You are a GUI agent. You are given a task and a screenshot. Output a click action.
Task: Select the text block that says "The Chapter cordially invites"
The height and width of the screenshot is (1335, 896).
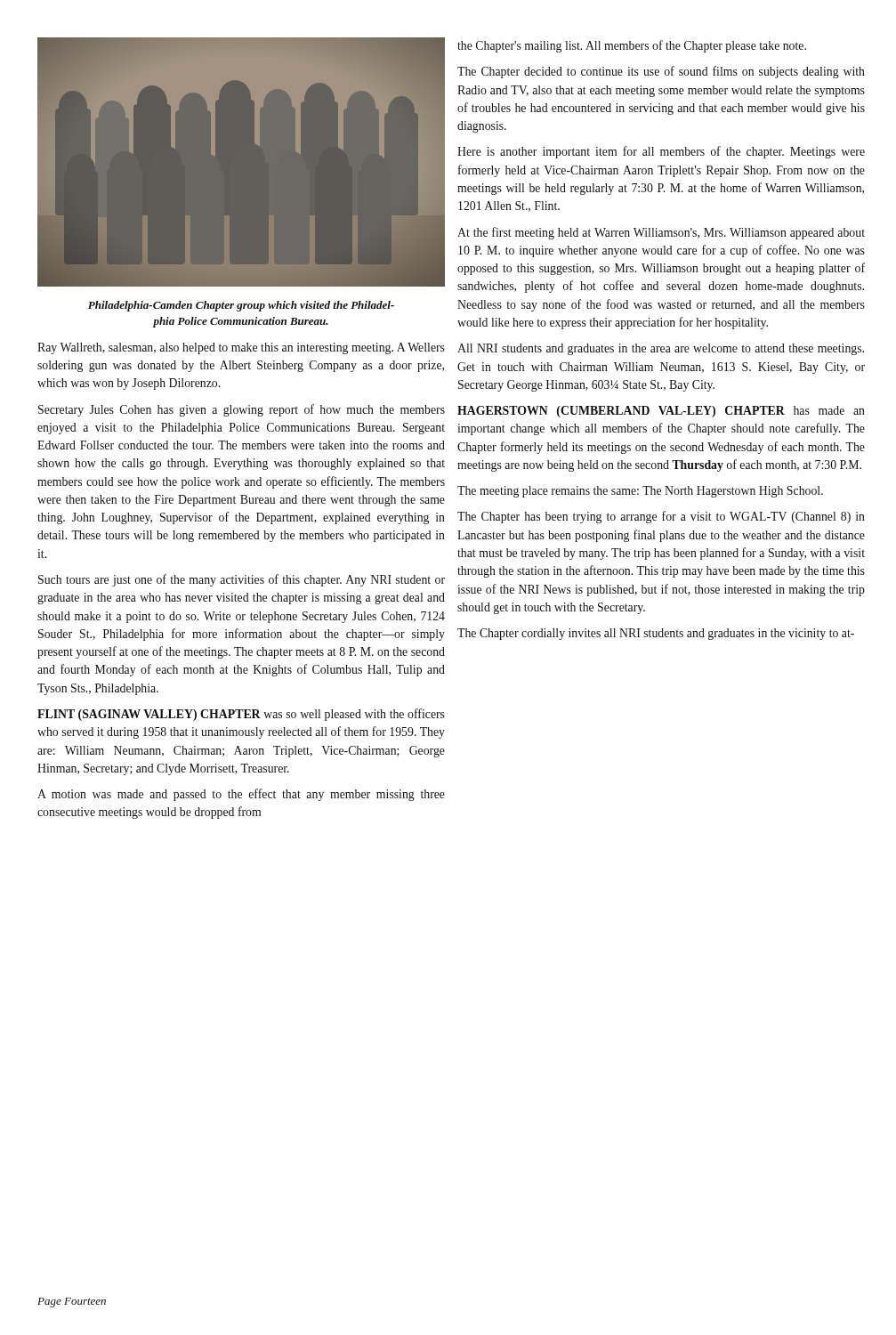(x=656, y=633)
